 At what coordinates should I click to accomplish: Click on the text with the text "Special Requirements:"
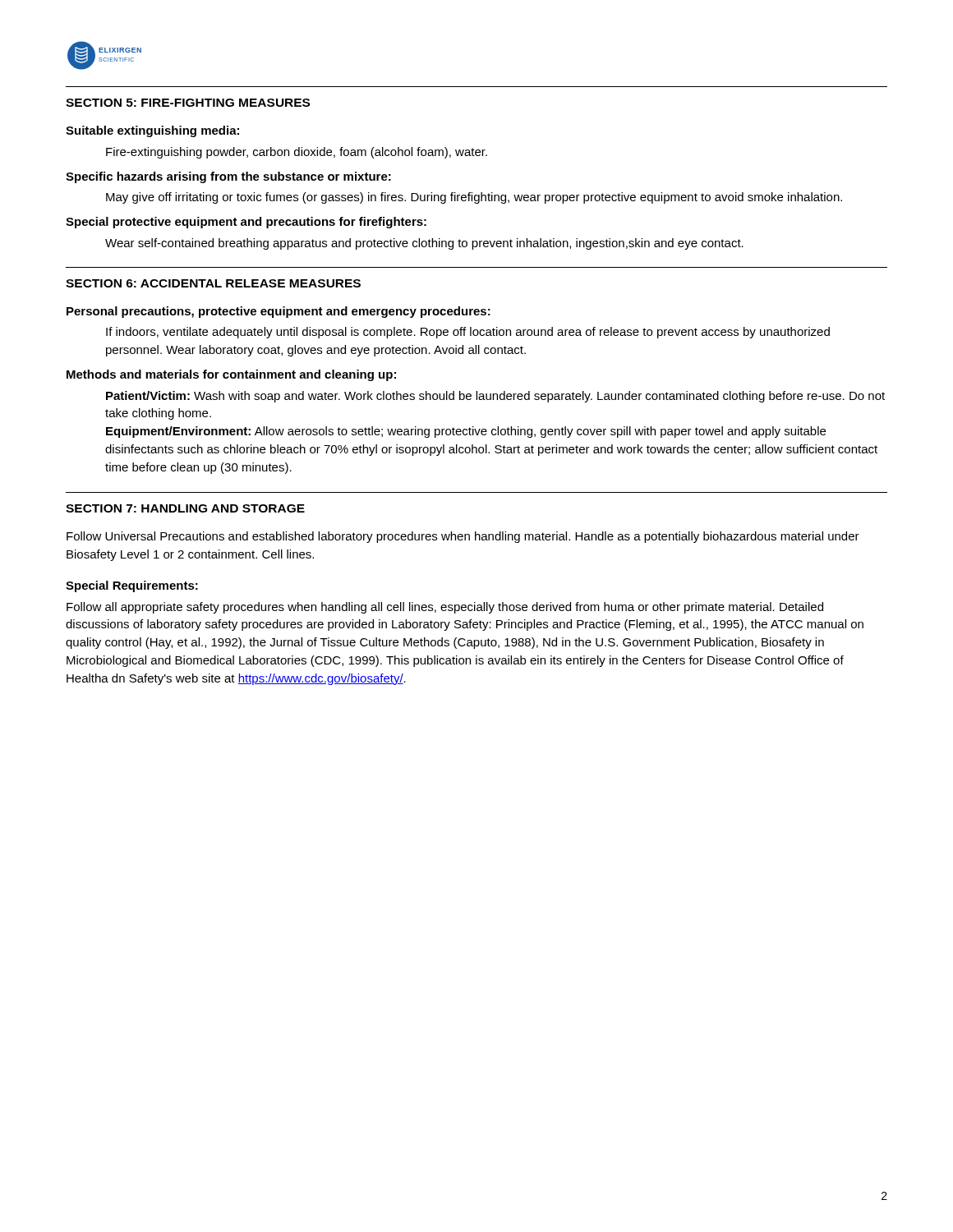coord(132,585)
